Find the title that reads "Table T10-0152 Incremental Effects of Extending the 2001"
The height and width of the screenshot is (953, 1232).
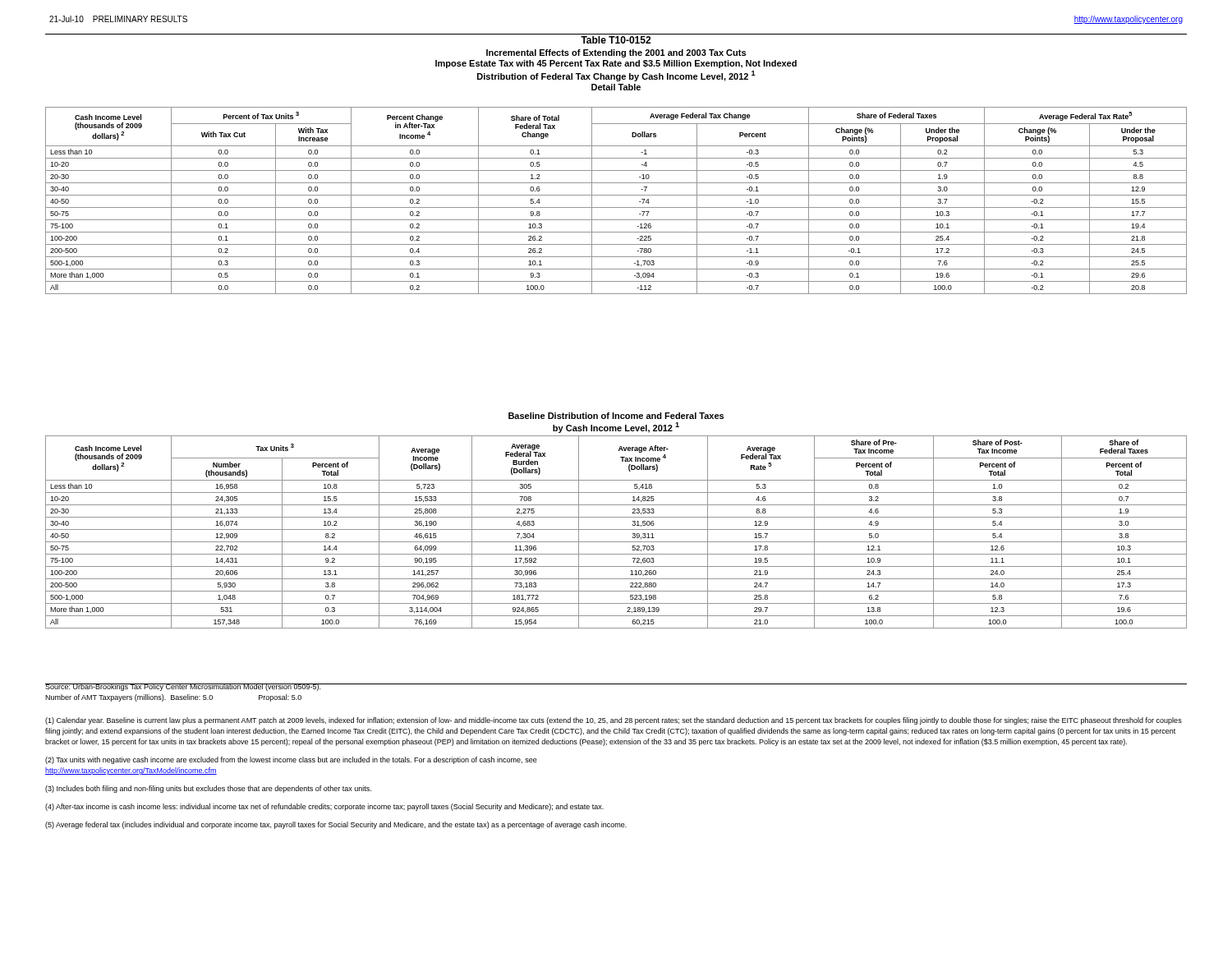[x=616, y=63]
